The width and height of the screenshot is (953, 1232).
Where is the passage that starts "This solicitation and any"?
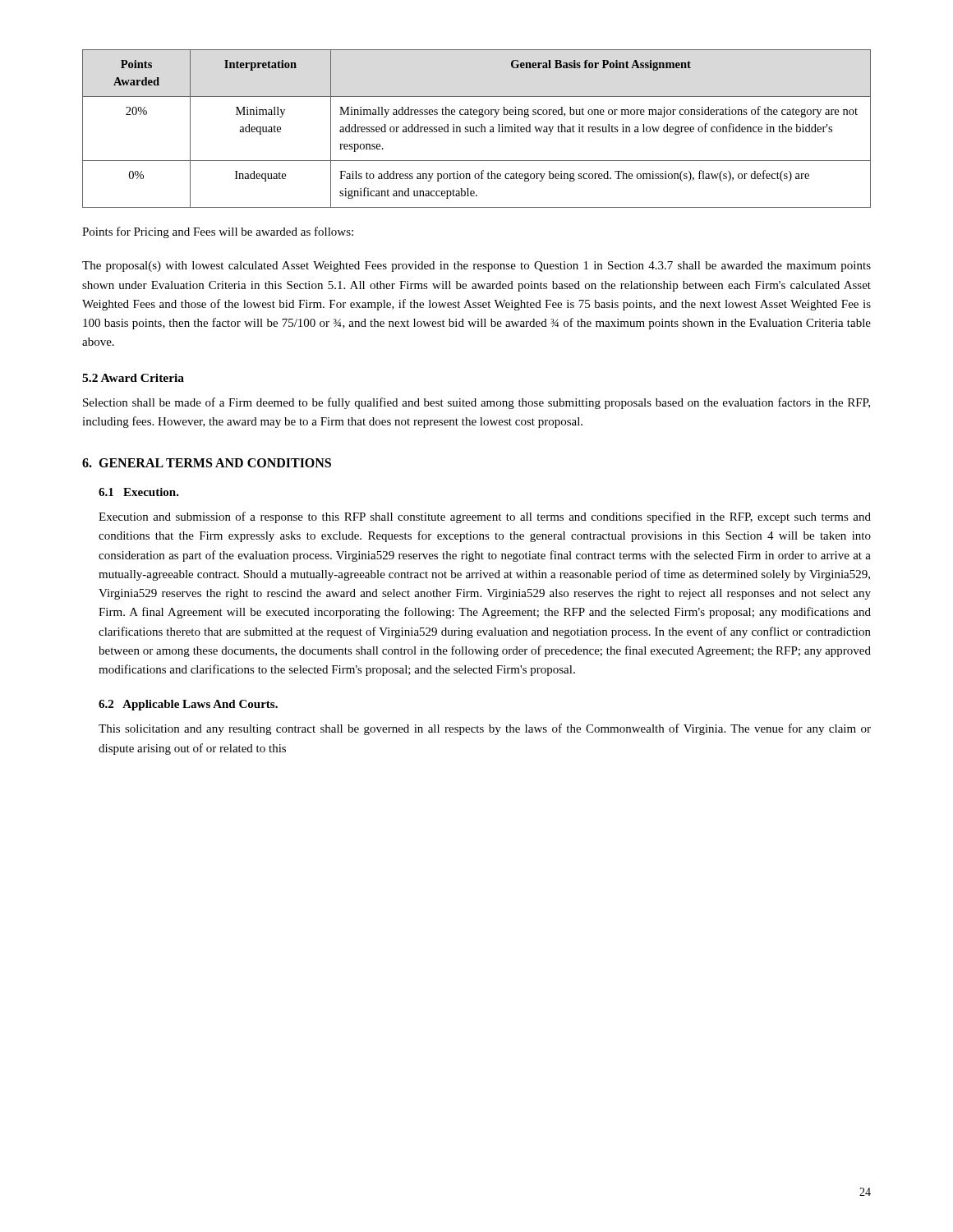click(485, 738)
